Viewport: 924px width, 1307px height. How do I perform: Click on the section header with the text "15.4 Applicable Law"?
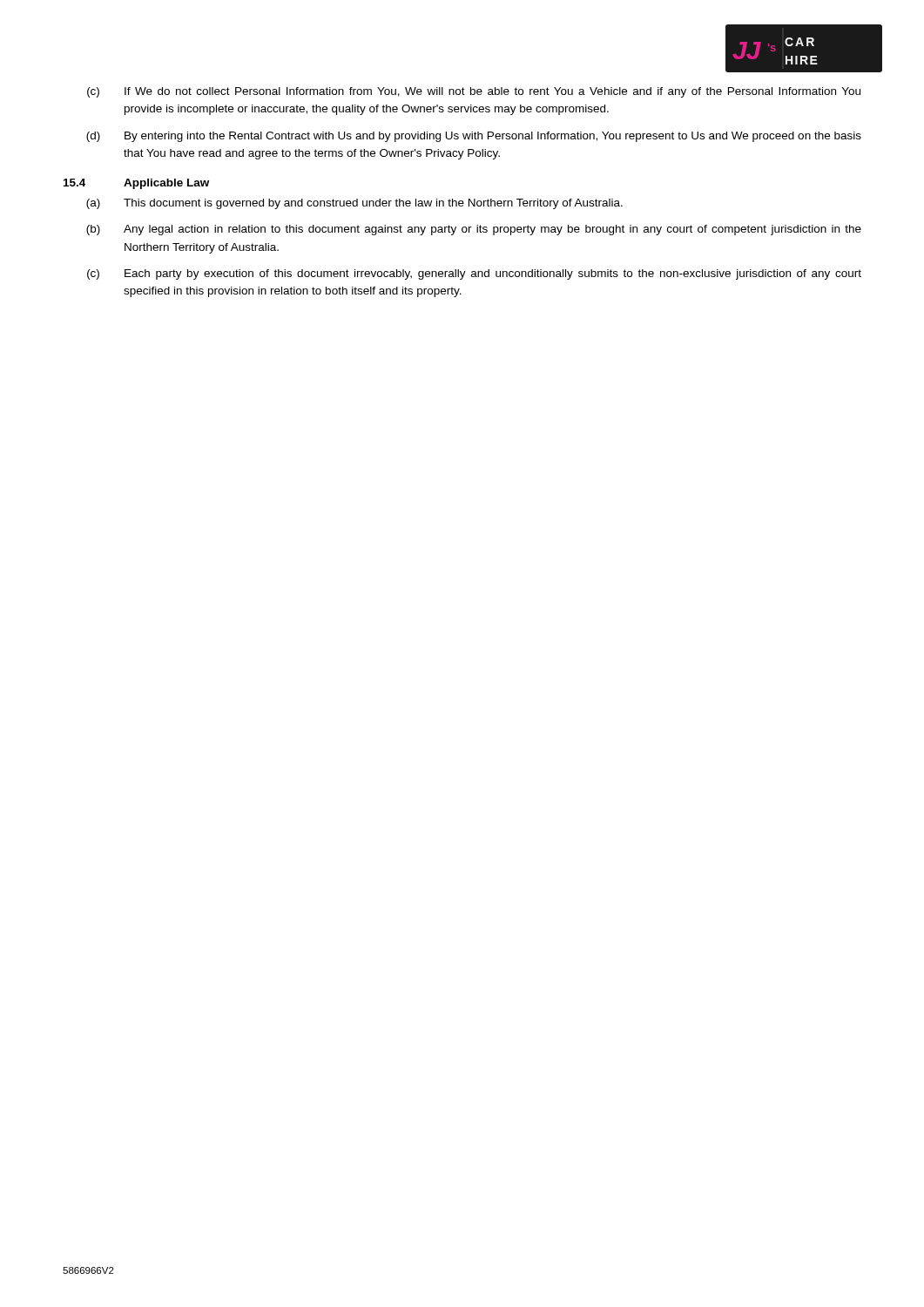pos(136,184)
